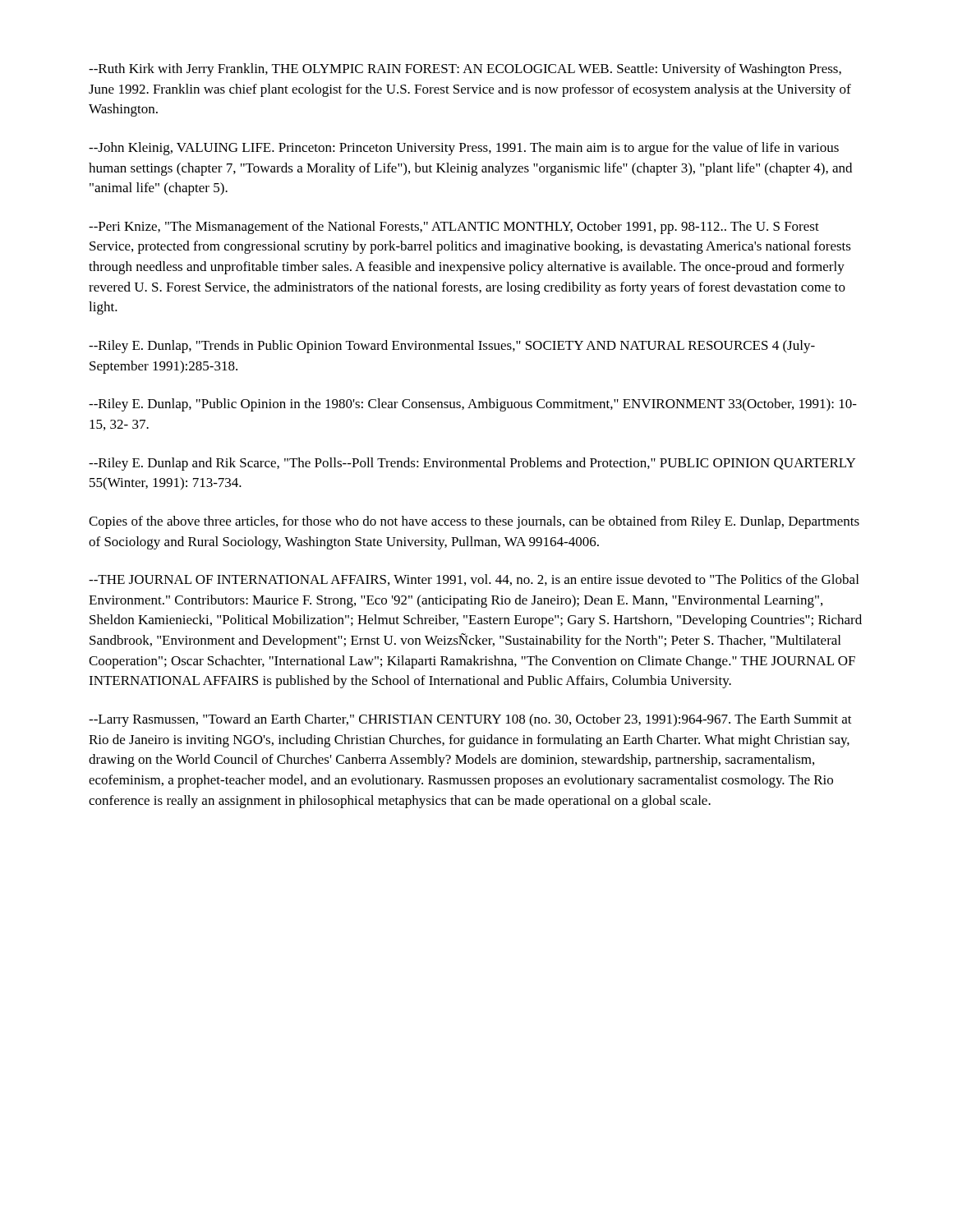Locate the block of text that opens with "--Riley E. Dunlap and Rik Scarce, "The Polls--Poll"
This screenshot has width=953, height=1232.
pos(472,473)
